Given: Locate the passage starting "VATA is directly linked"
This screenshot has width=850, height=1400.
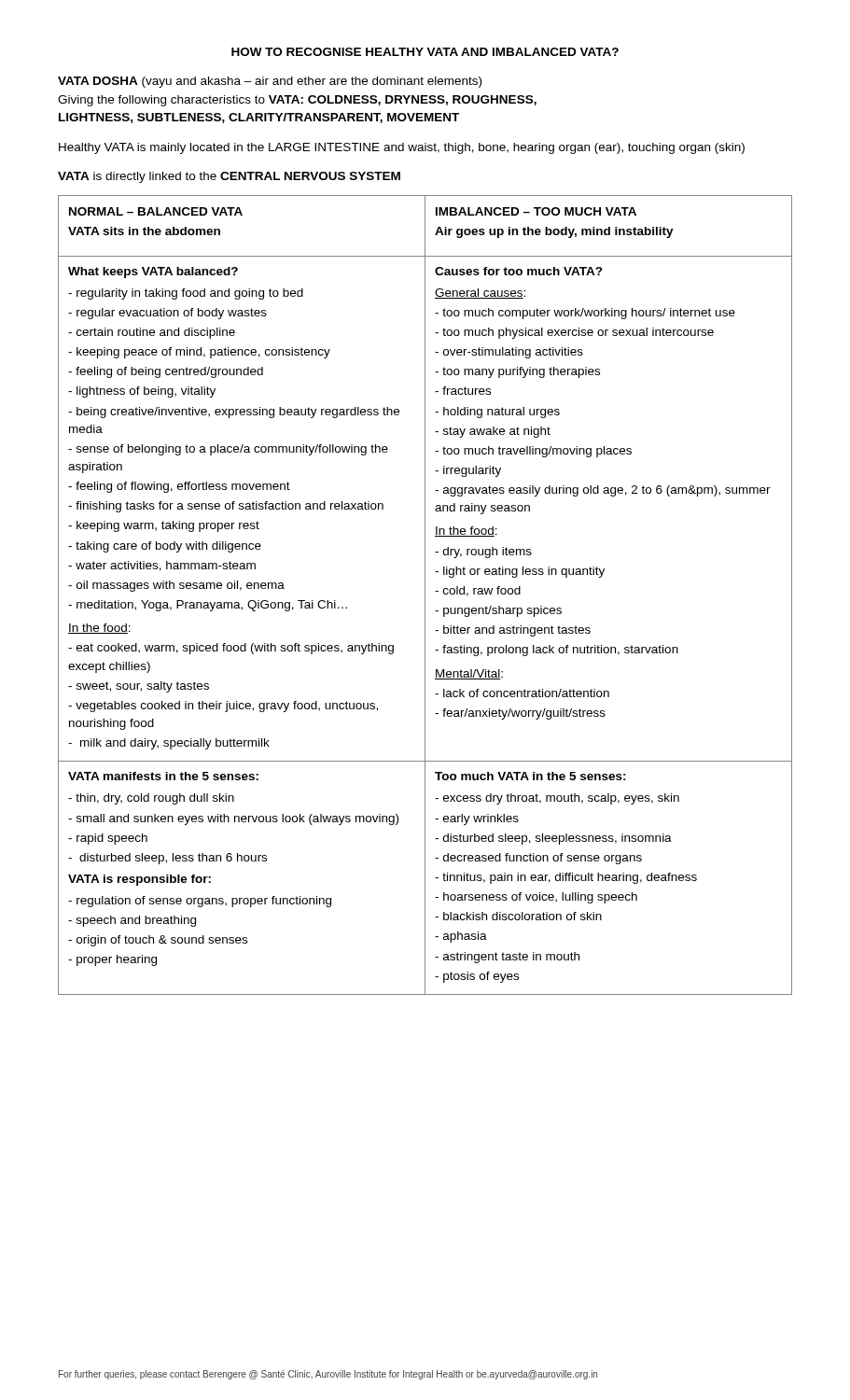Looking at the screenshot, I should 230,176.
